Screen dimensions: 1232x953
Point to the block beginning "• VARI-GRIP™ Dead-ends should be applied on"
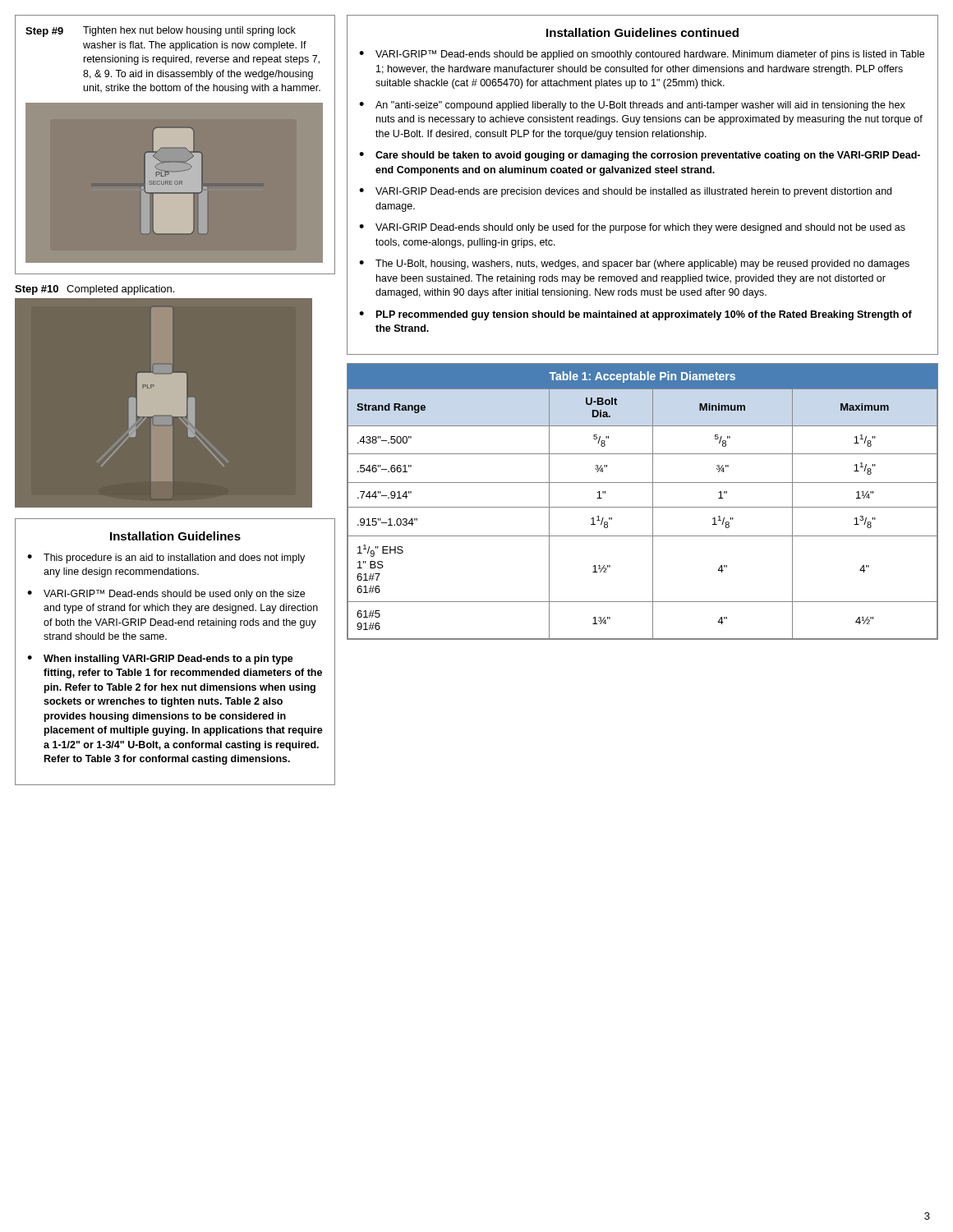tap(642, 69)
